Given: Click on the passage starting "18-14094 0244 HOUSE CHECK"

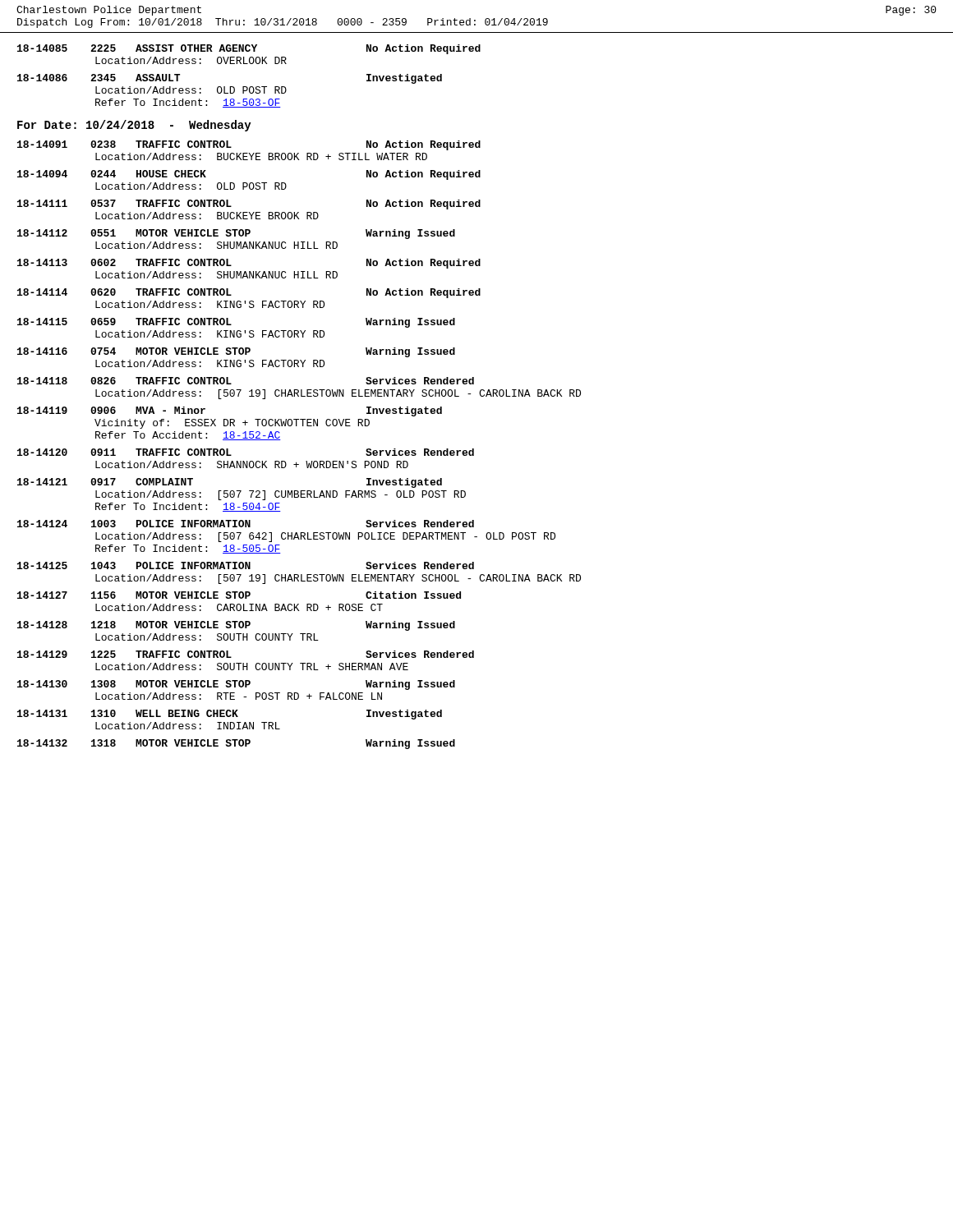Looking at the screenshot, I should click(476, 181).
